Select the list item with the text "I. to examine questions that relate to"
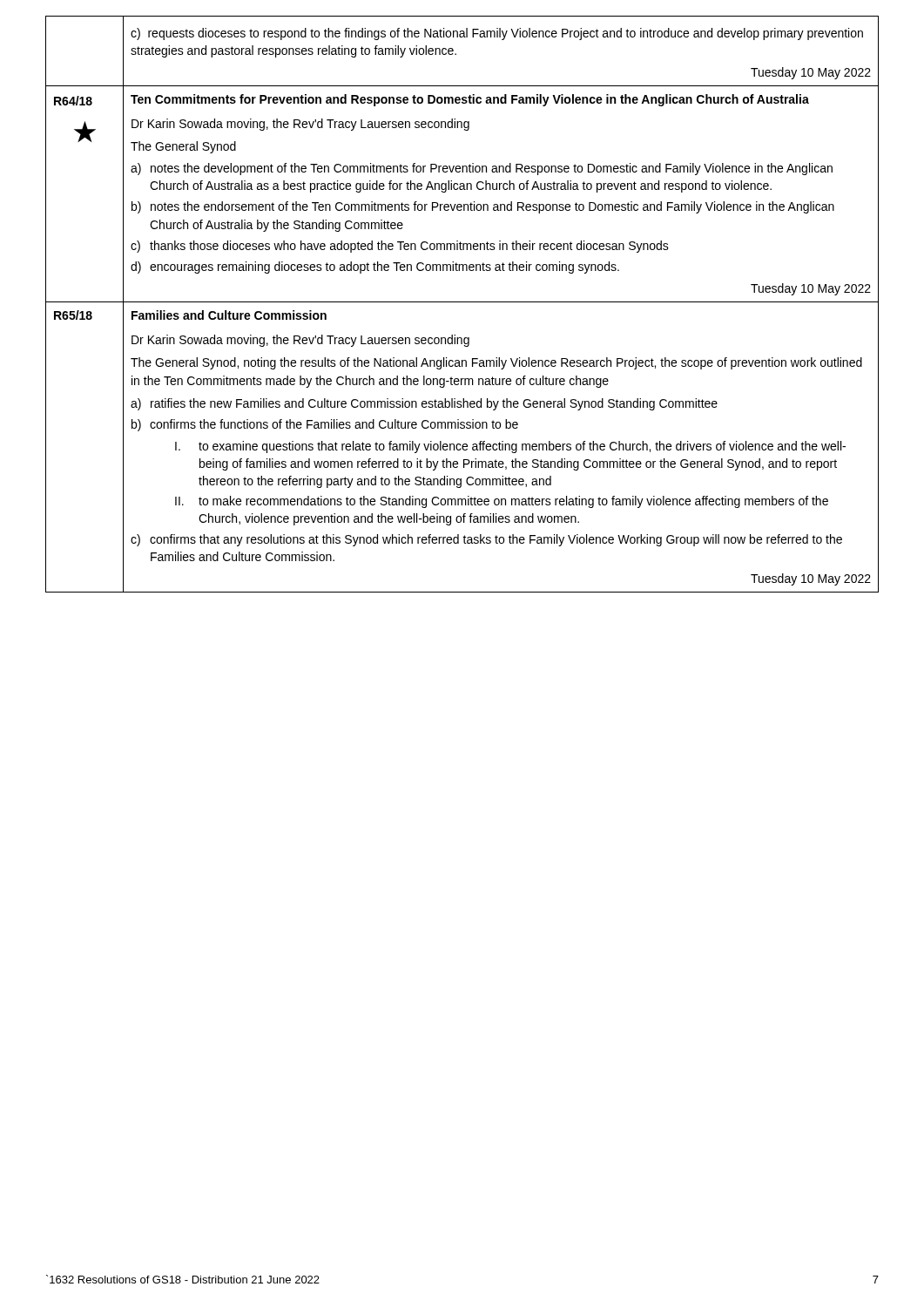 [523, 464]
